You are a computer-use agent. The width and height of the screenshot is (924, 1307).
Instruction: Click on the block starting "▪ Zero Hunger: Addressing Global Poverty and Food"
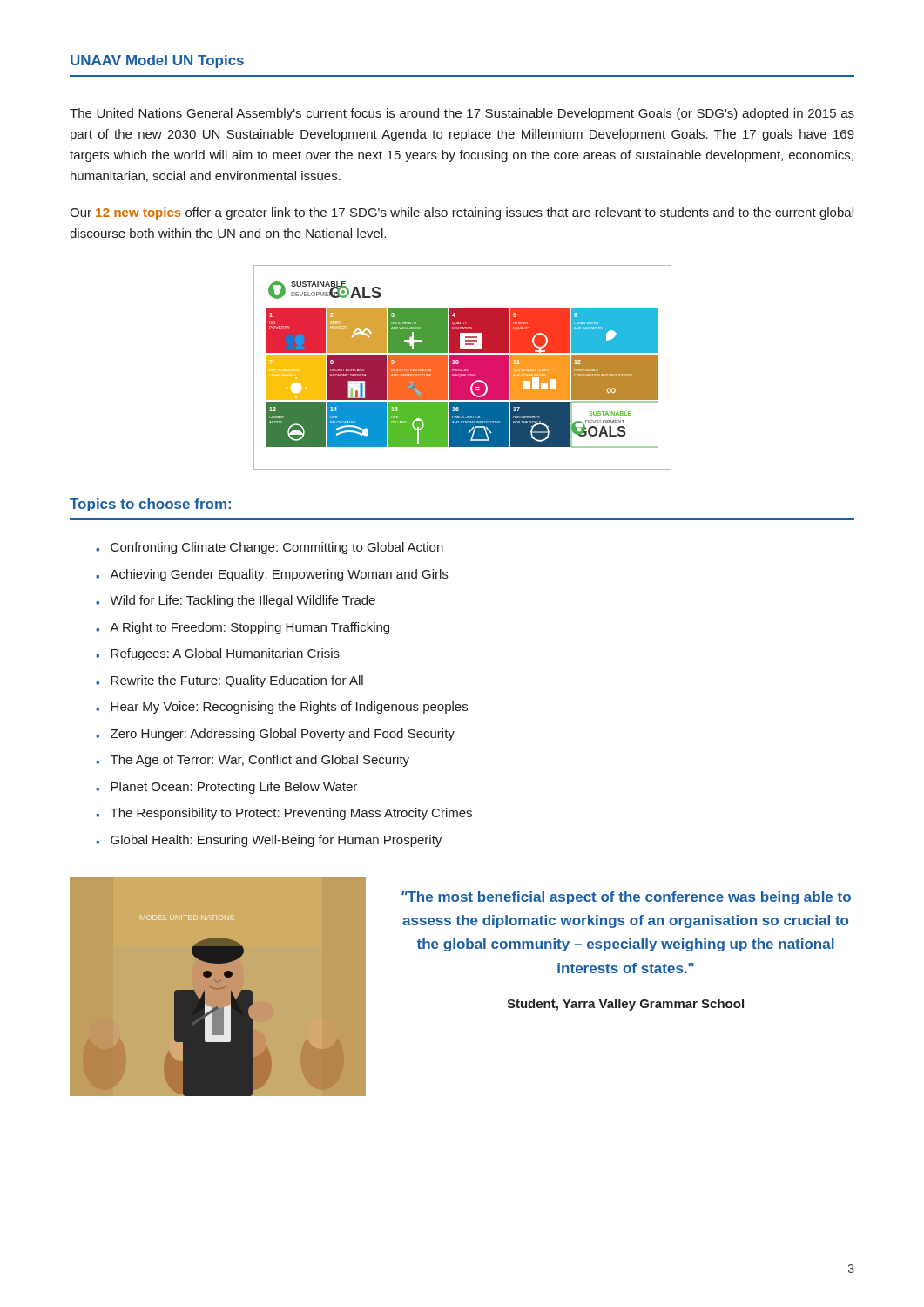coord(275,734)
